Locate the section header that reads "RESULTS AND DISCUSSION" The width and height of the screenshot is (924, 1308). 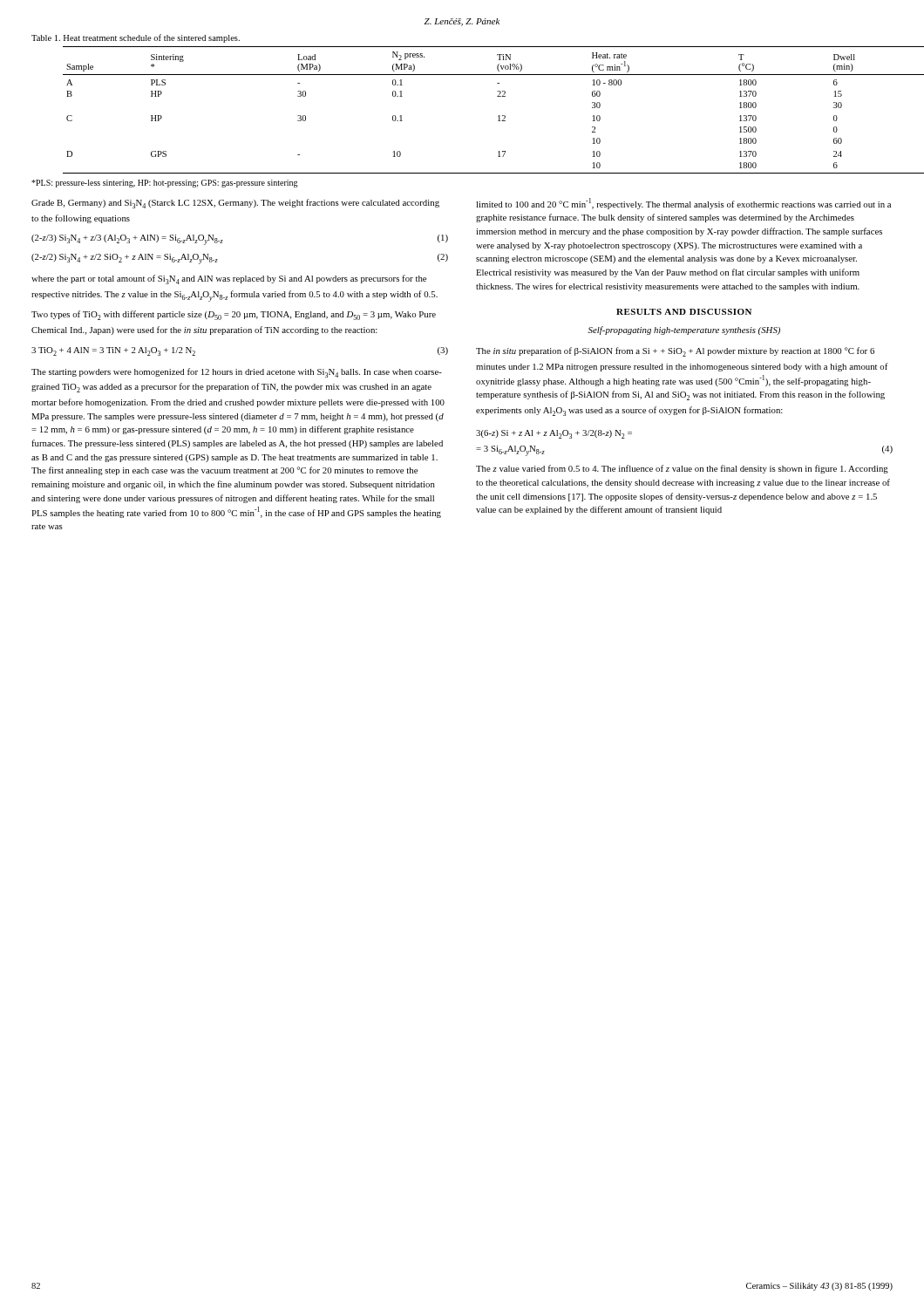click(684, 311)
